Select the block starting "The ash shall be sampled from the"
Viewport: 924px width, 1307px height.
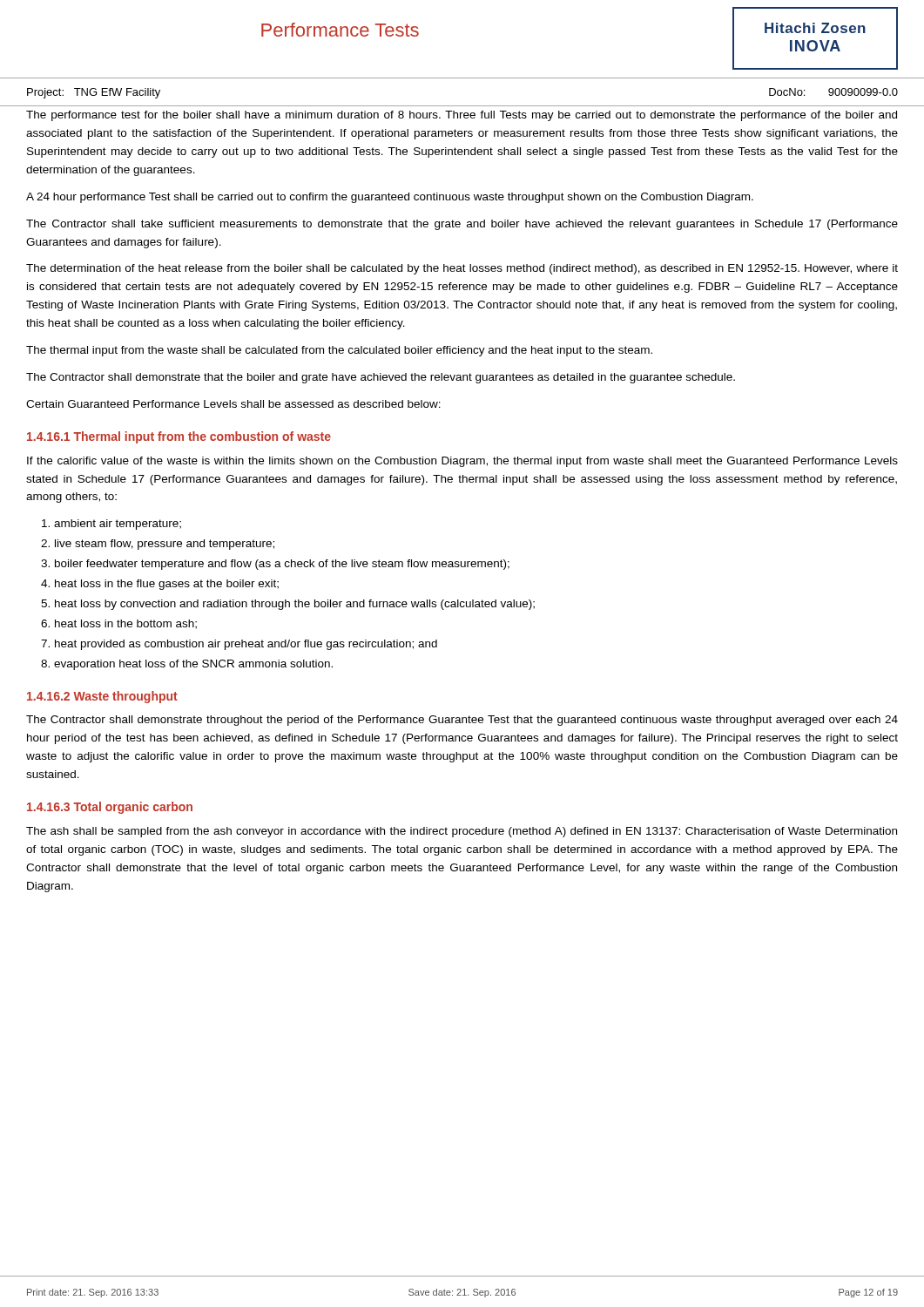462,859
